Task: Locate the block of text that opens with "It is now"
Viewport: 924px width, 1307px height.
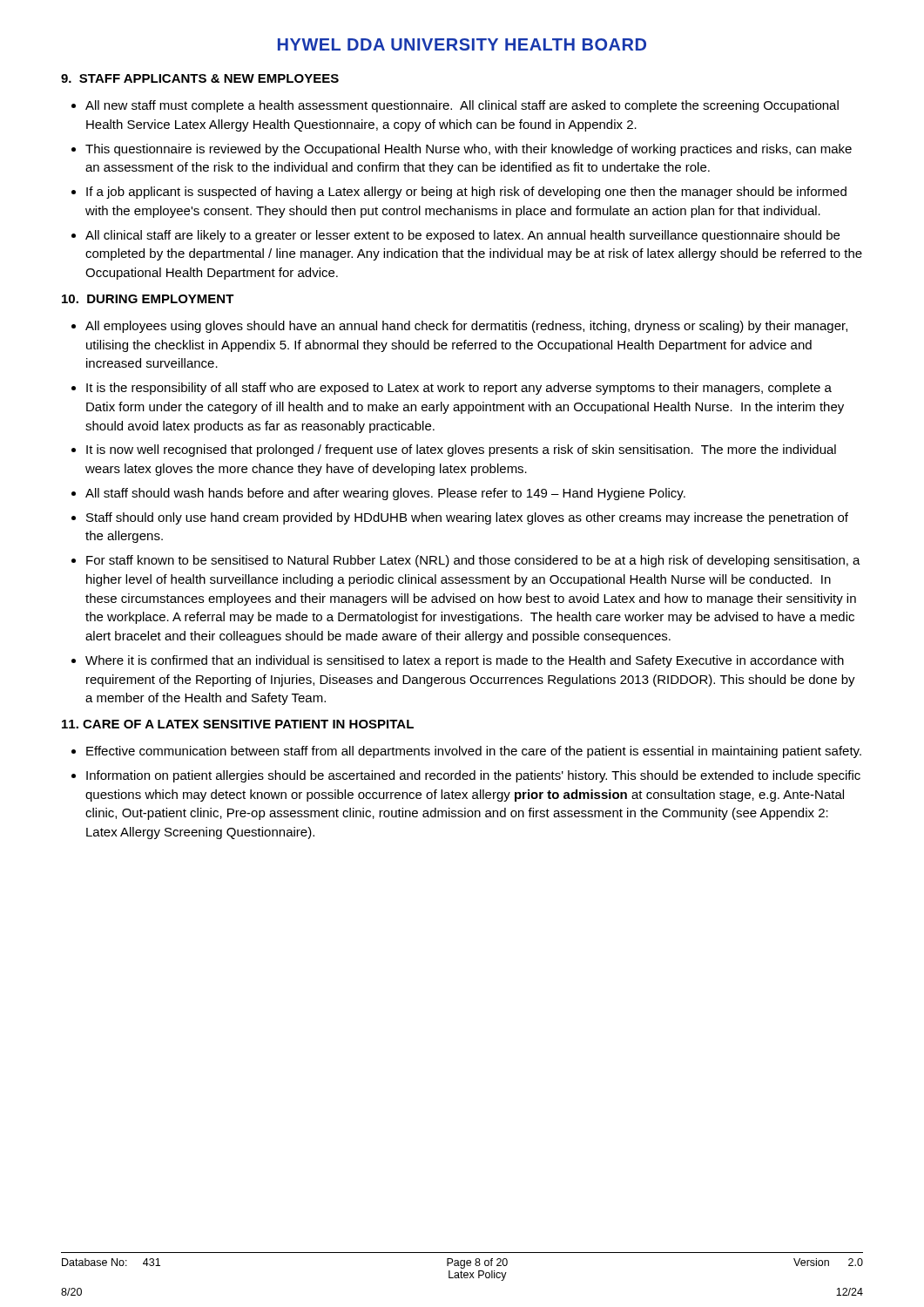Action: point(461,459)
